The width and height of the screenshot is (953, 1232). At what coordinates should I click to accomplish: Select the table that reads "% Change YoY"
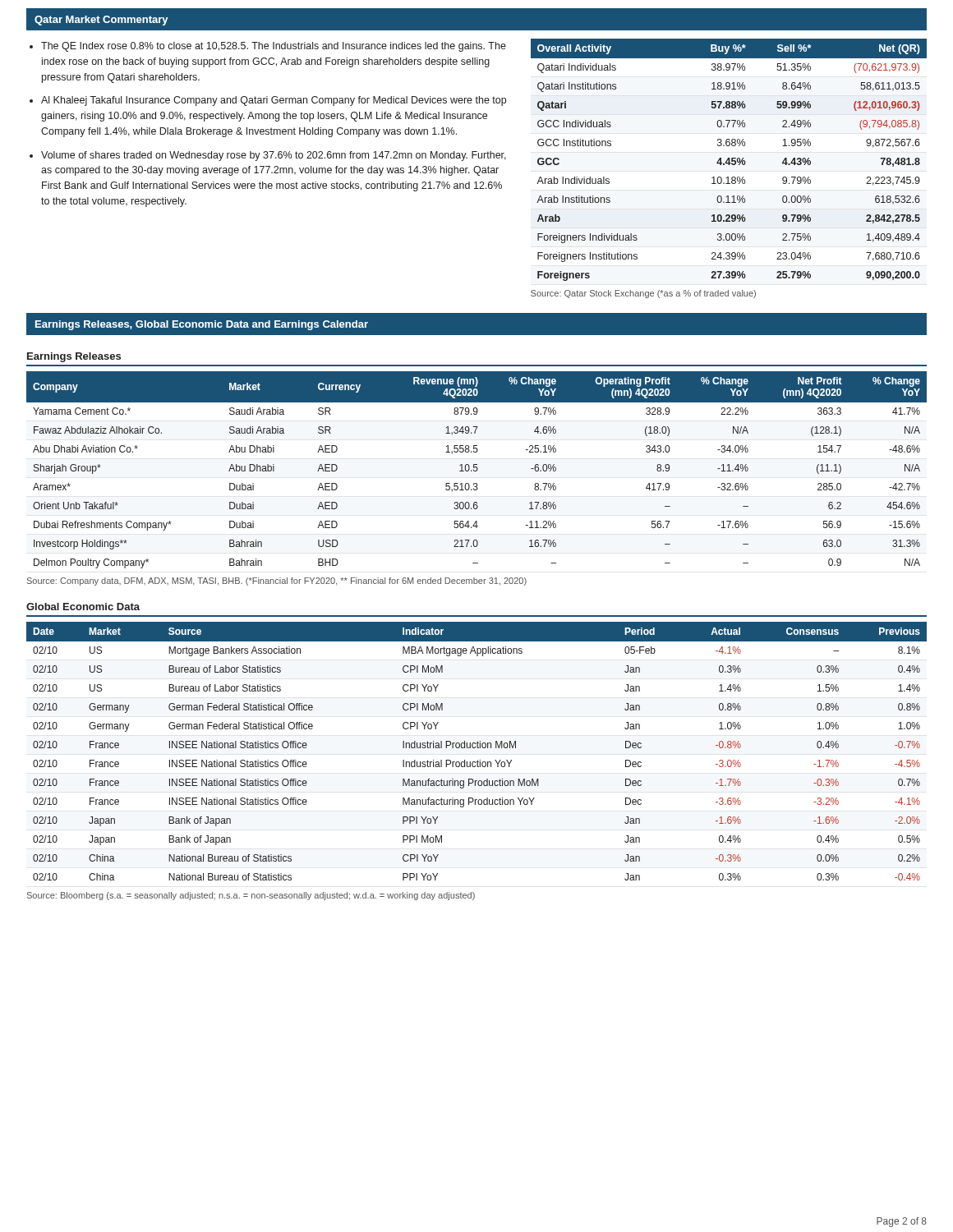[x=476, y=472]
